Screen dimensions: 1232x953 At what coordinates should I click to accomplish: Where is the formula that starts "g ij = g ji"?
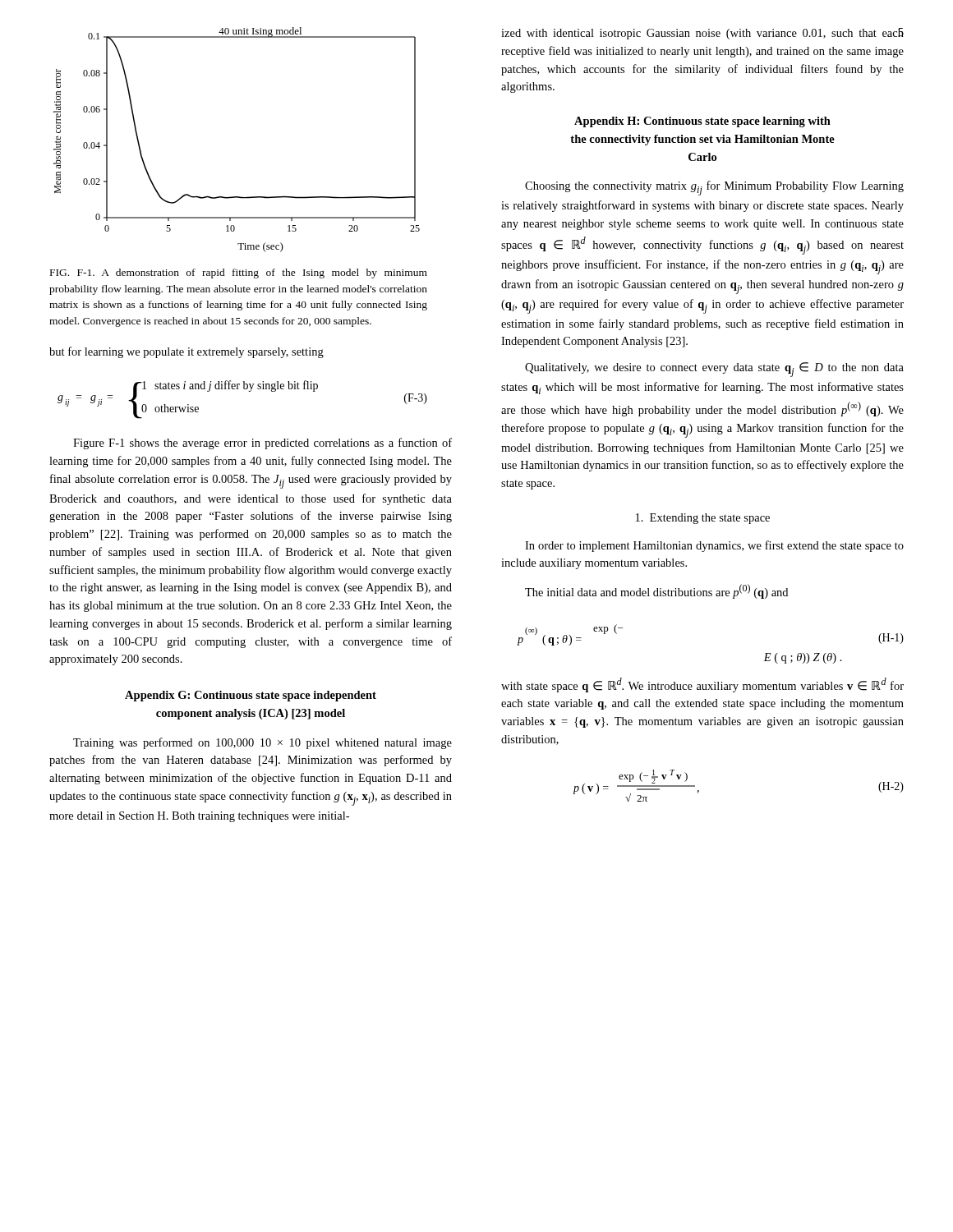[238, 398]
